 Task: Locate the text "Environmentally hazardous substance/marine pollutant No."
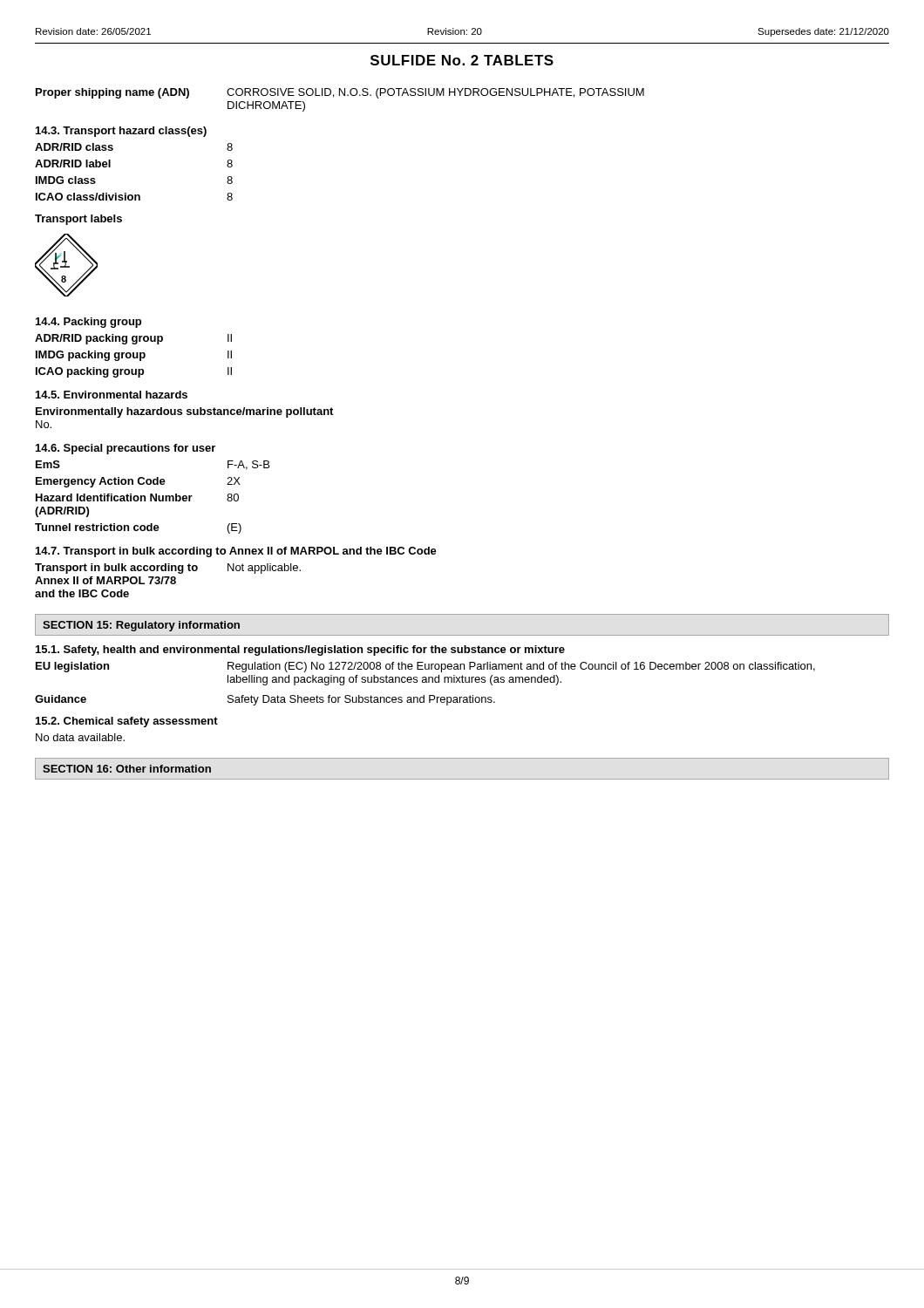point(184,417)
